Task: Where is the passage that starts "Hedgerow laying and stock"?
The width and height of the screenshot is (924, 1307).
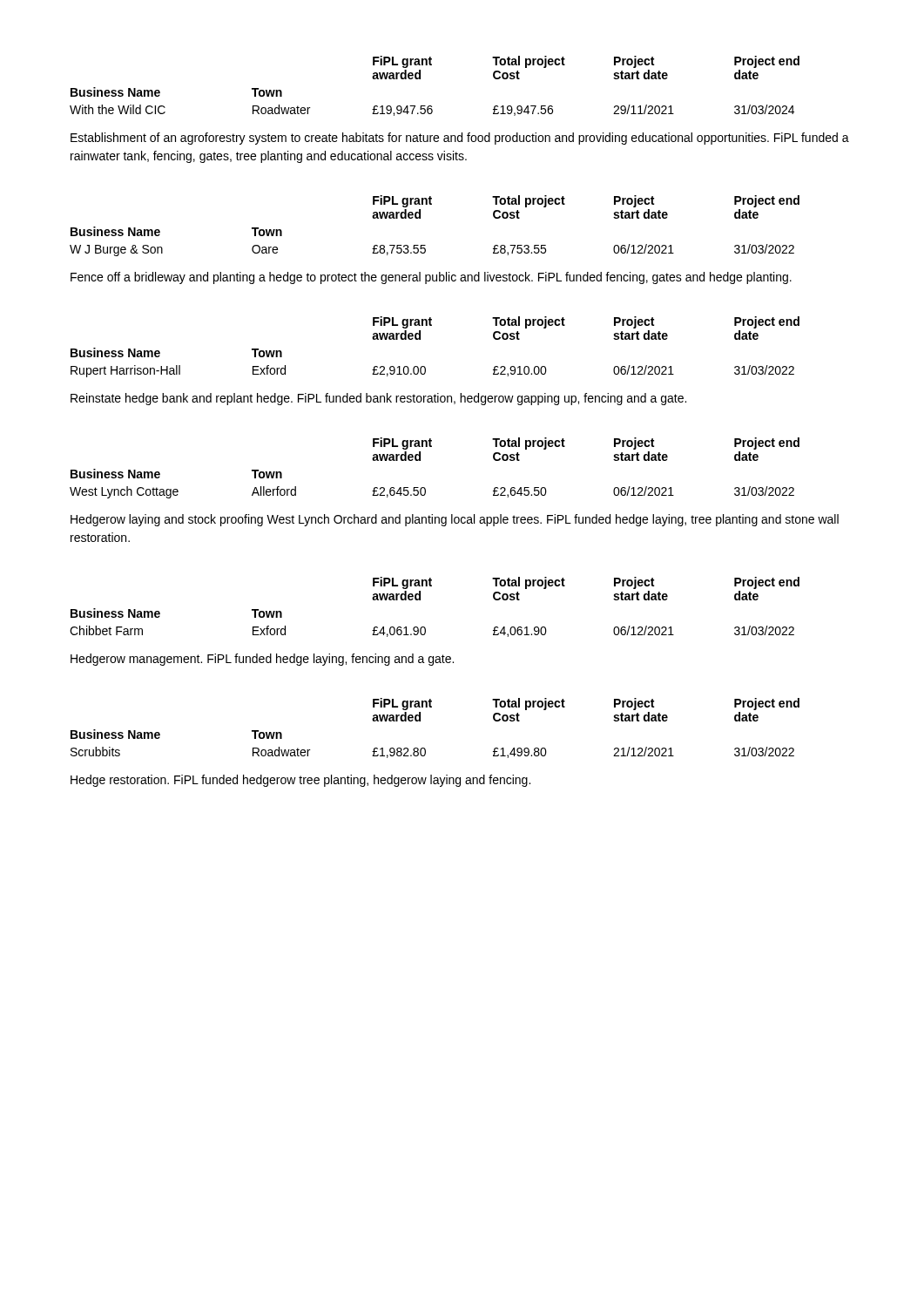Action: click(462, 529)
